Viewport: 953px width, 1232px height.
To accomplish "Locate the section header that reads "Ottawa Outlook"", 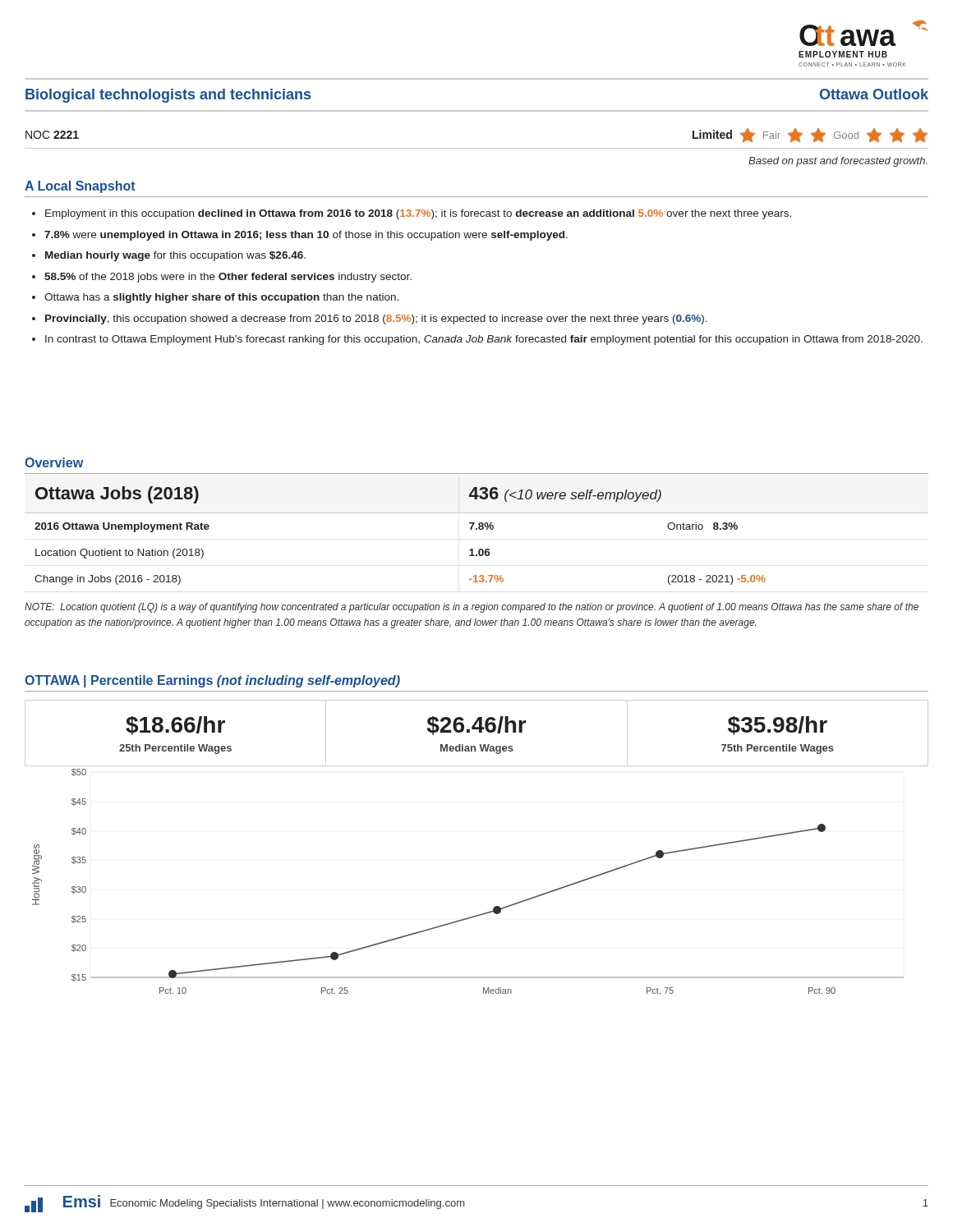I will pyautogui.click(x=874, y=94).
